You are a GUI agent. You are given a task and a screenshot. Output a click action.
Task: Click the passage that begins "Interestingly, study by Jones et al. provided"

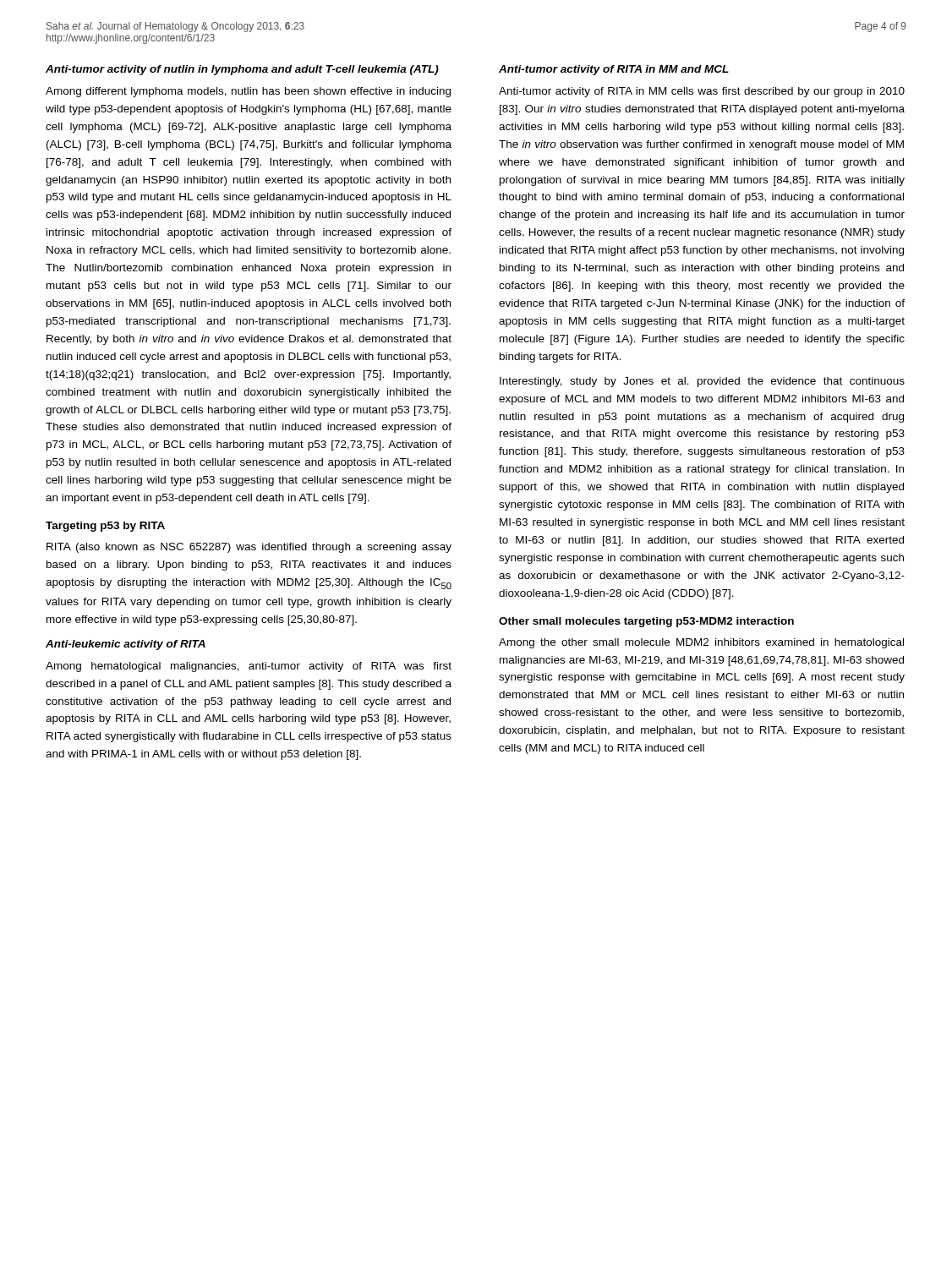point(702,487)
